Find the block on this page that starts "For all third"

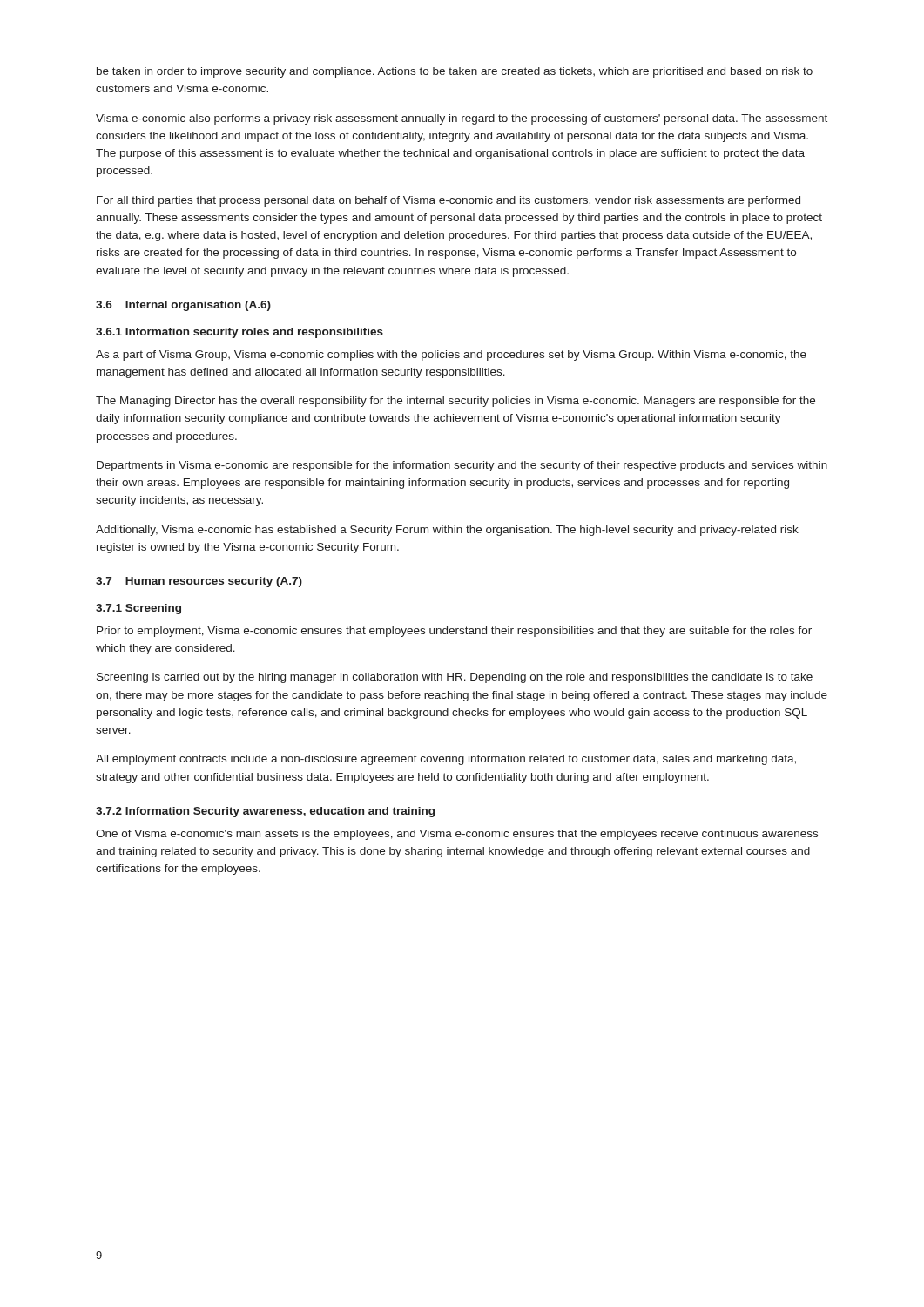(462, 235)
